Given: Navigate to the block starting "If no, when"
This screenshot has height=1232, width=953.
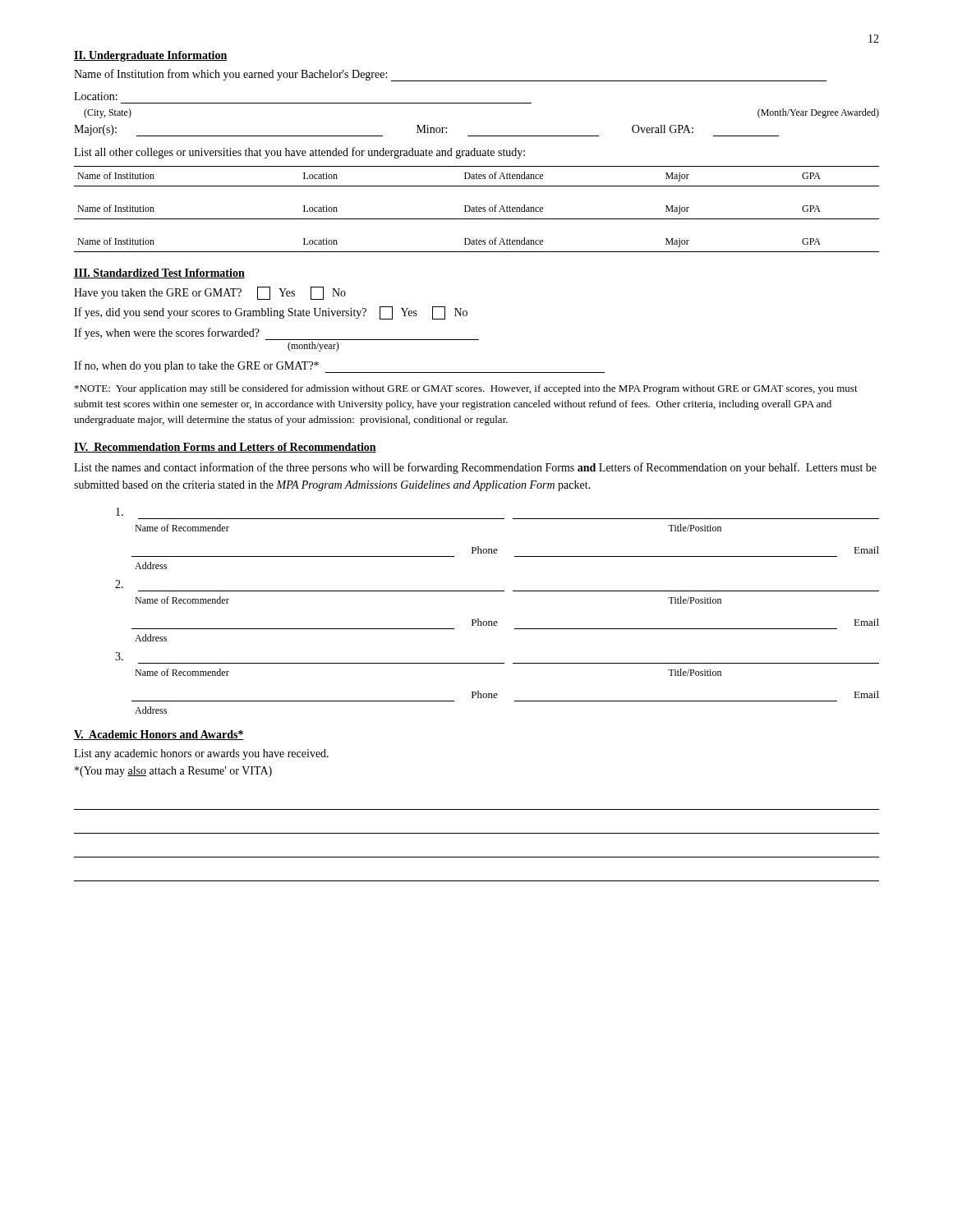Looking at the screenshot, I should point(476,366).
